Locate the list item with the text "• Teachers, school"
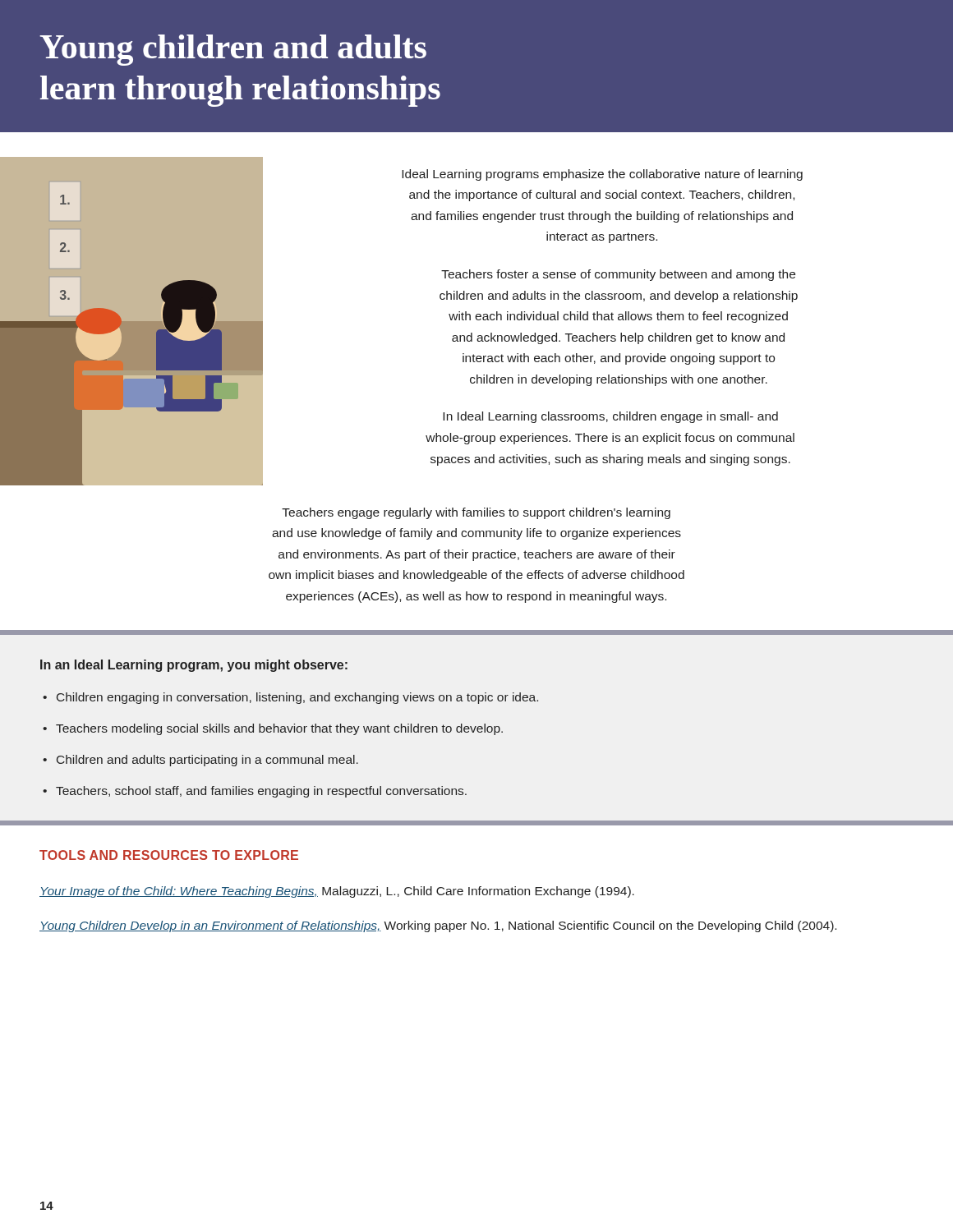The width and height of the screenshot is (953, 1232). 255,791
